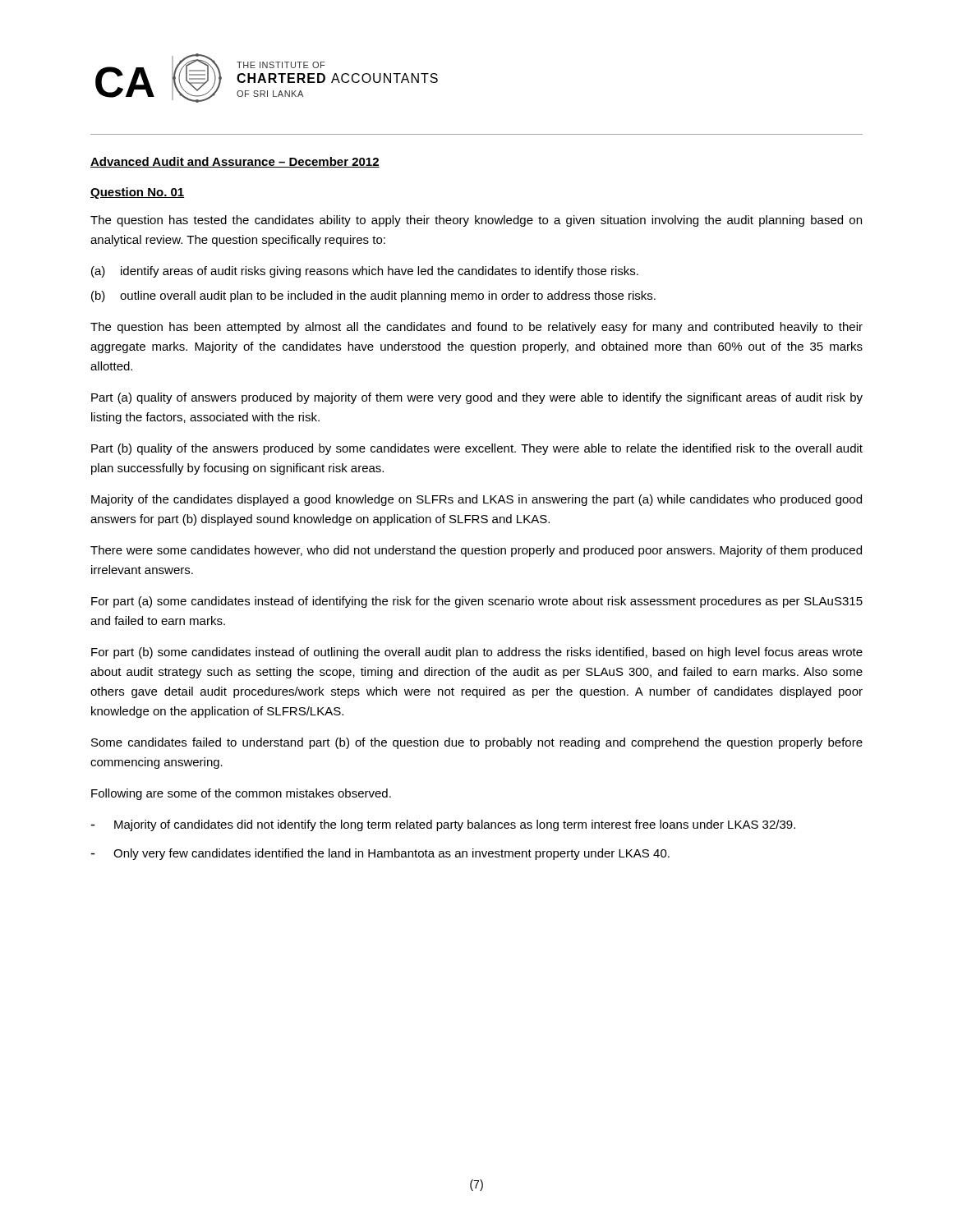Find the region starting "Some candidates failed to"

[476, 752]
